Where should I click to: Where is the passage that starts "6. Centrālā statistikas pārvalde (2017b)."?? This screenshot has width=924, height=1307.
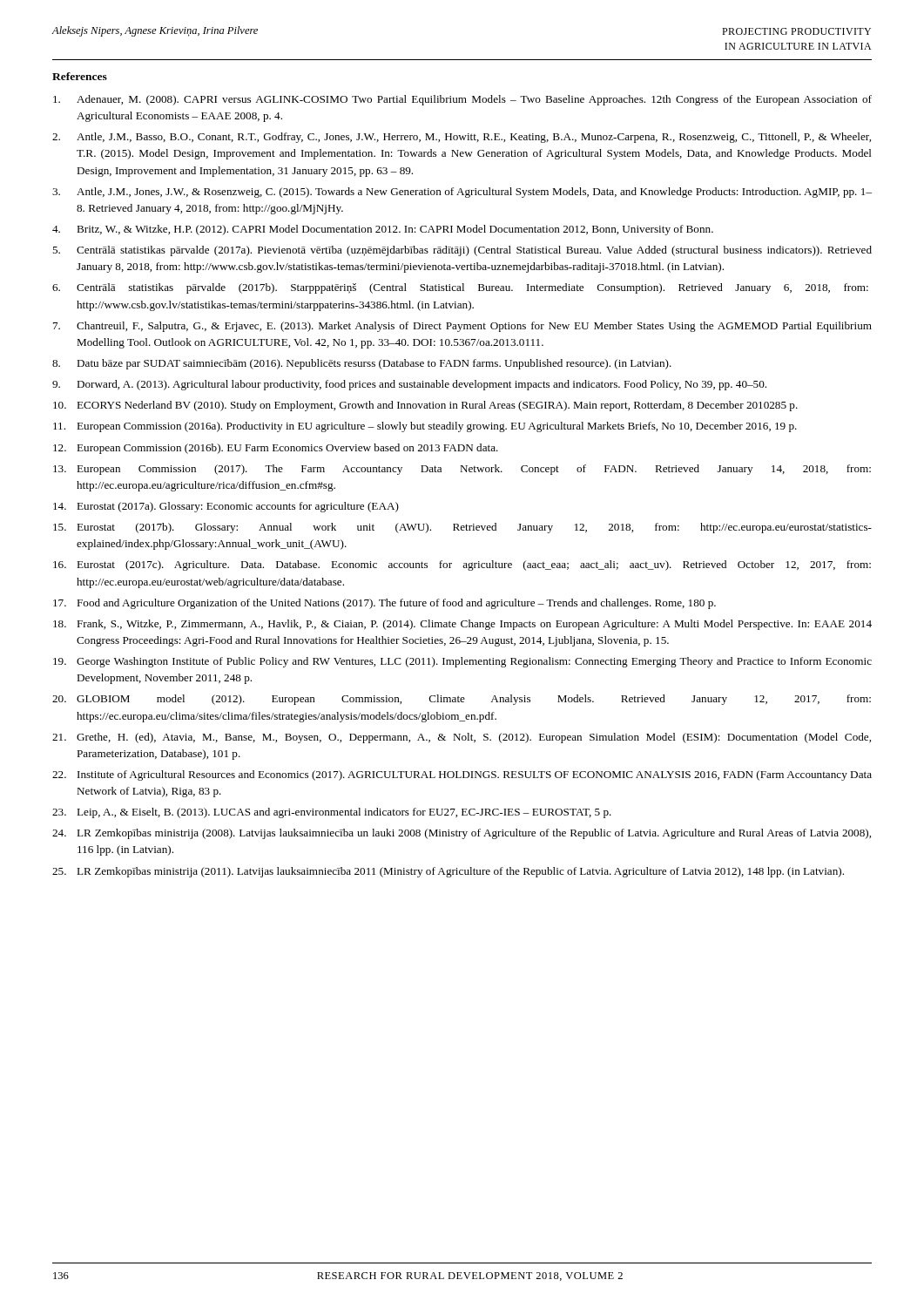[462, 296]
